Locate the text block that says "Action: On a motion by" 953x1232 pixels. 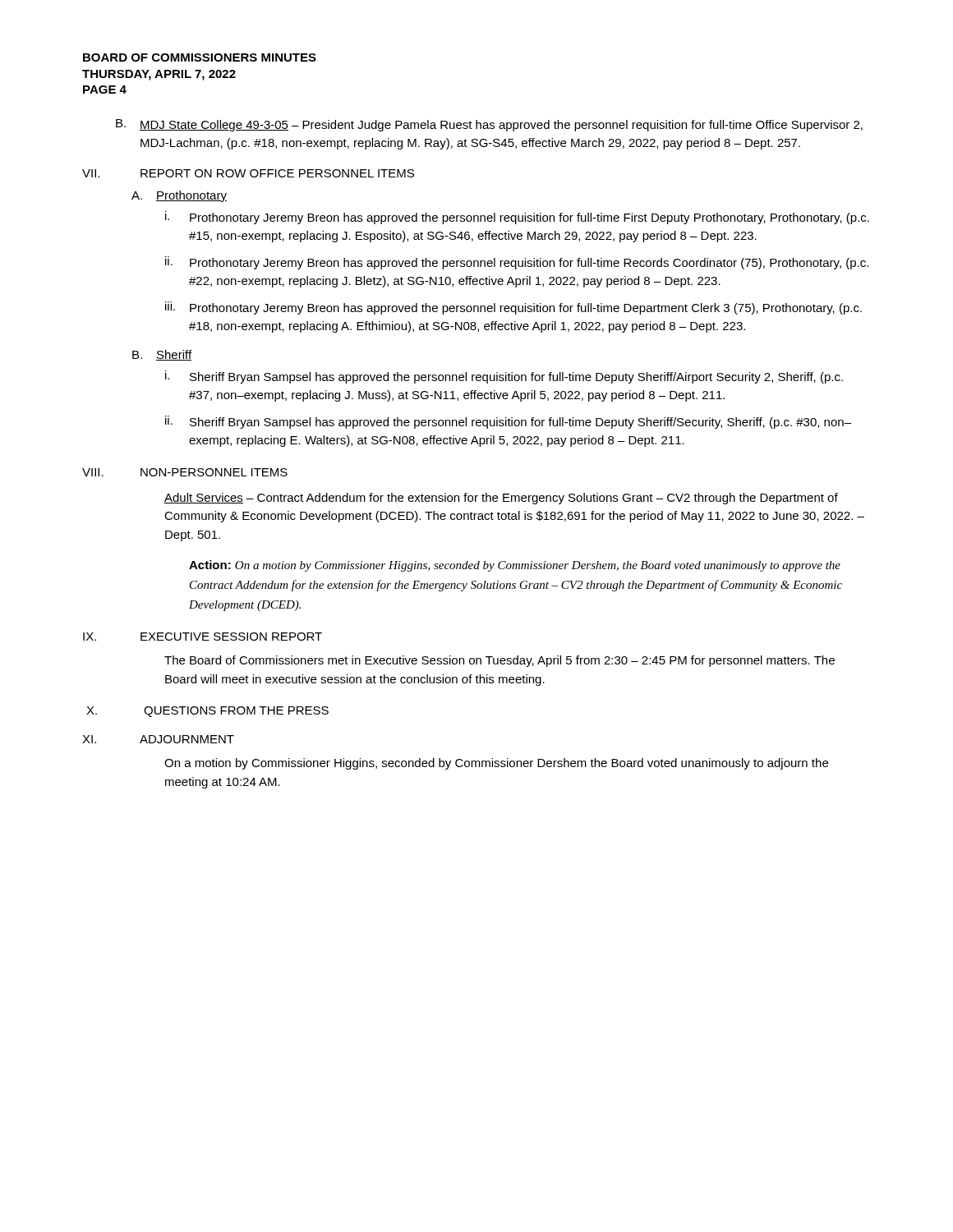coord(516,584)
